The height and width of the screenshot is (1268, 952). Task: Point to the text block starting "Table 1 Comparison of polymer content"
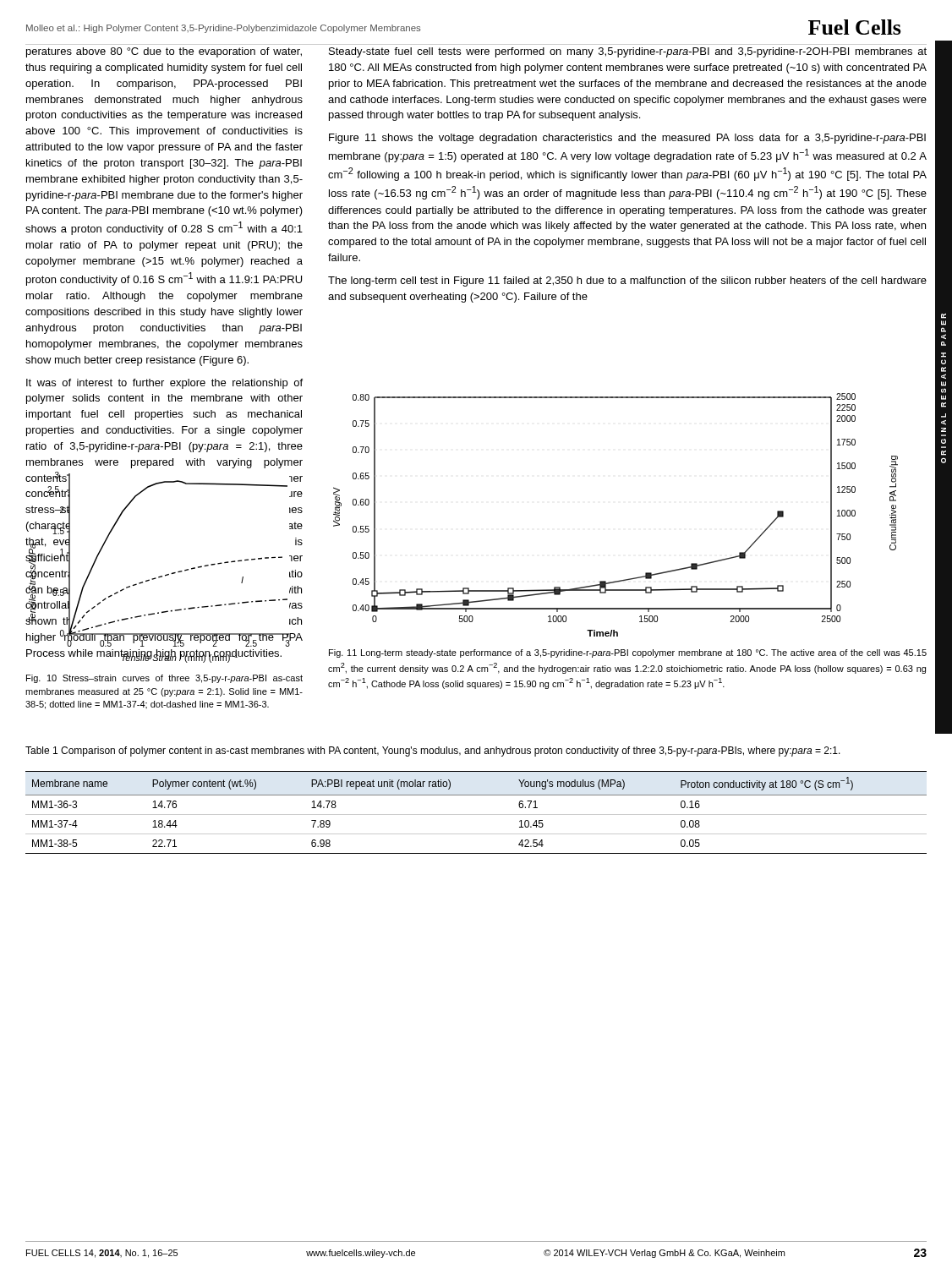(433, 751)
